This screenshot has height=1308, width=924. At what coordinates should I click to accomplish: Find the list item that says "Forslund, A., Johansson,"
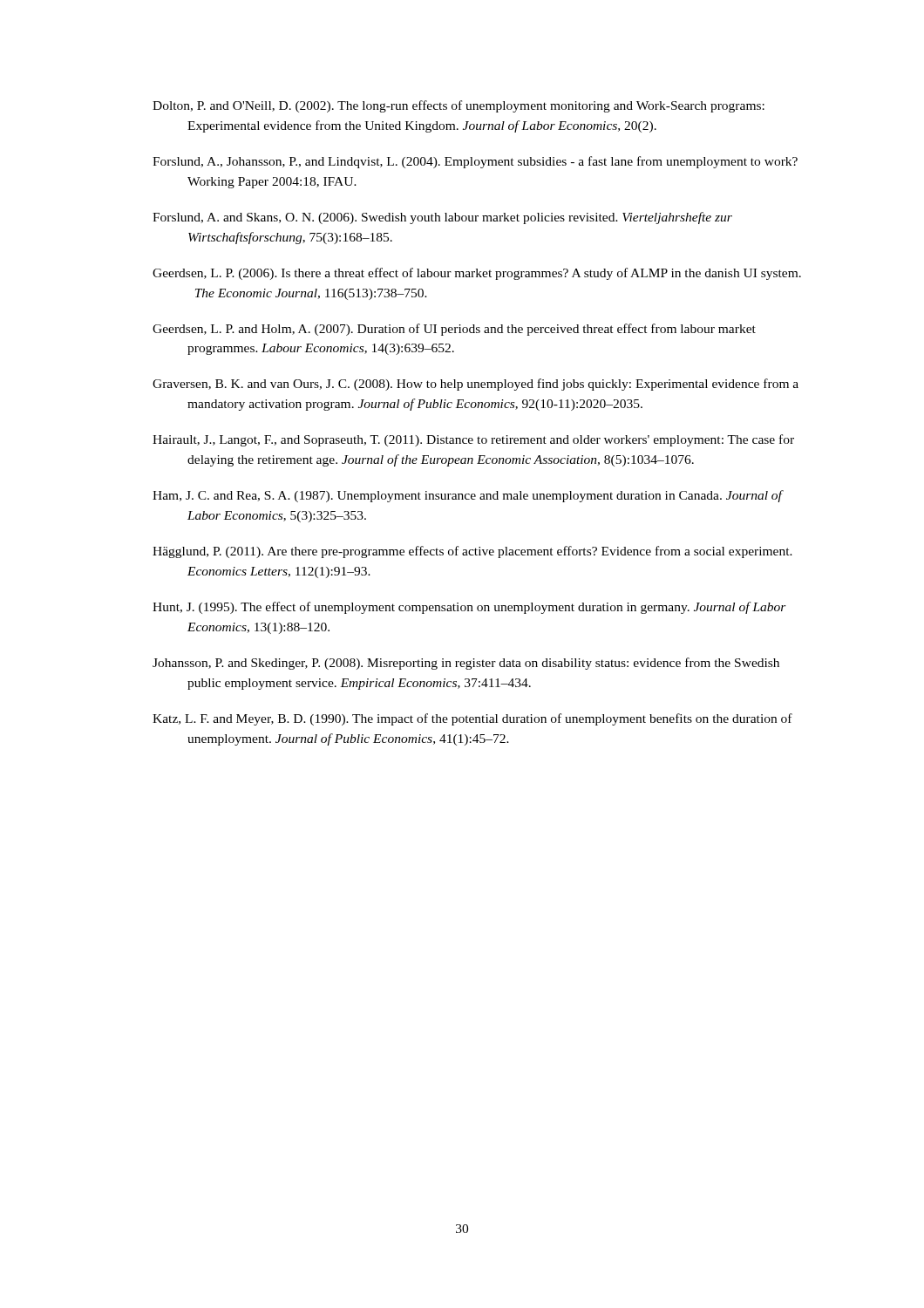tap(475, 171)
